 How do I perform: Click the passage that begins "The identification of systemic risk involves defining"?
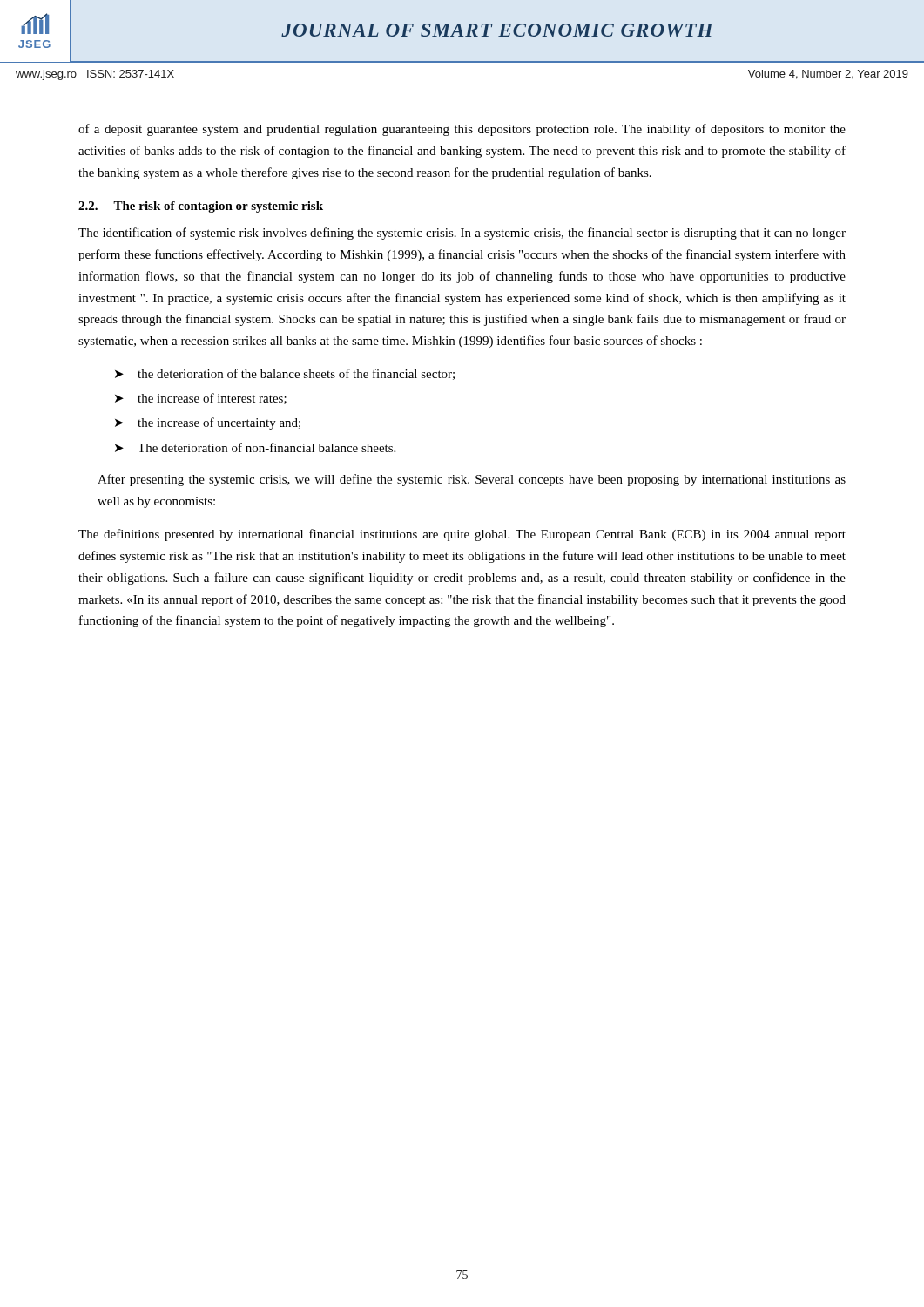click(462, 287)
